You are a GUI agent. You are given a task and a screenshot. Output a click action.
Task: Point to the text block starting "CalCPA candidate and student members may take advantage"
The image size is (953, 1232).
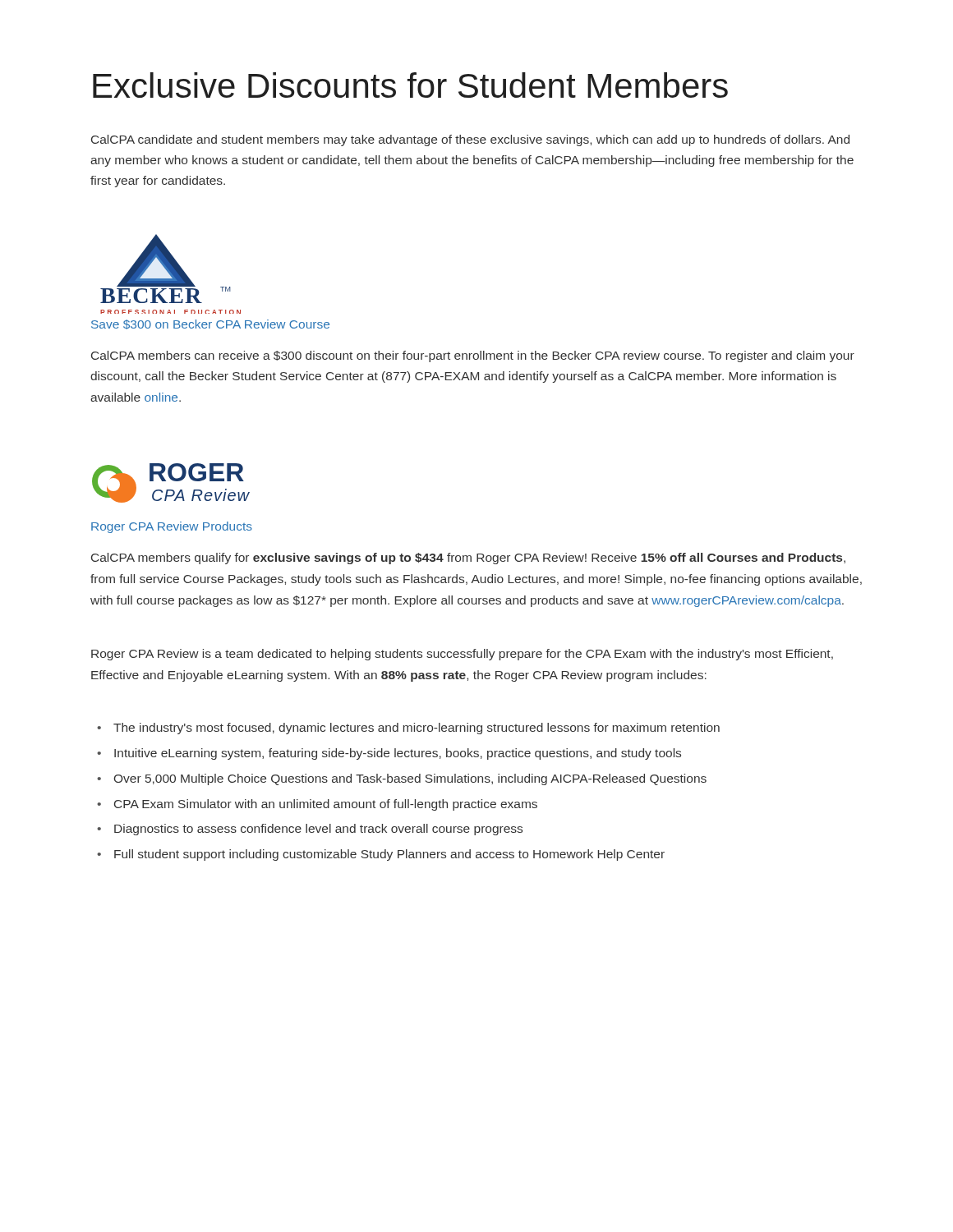[x=476, y=161]
